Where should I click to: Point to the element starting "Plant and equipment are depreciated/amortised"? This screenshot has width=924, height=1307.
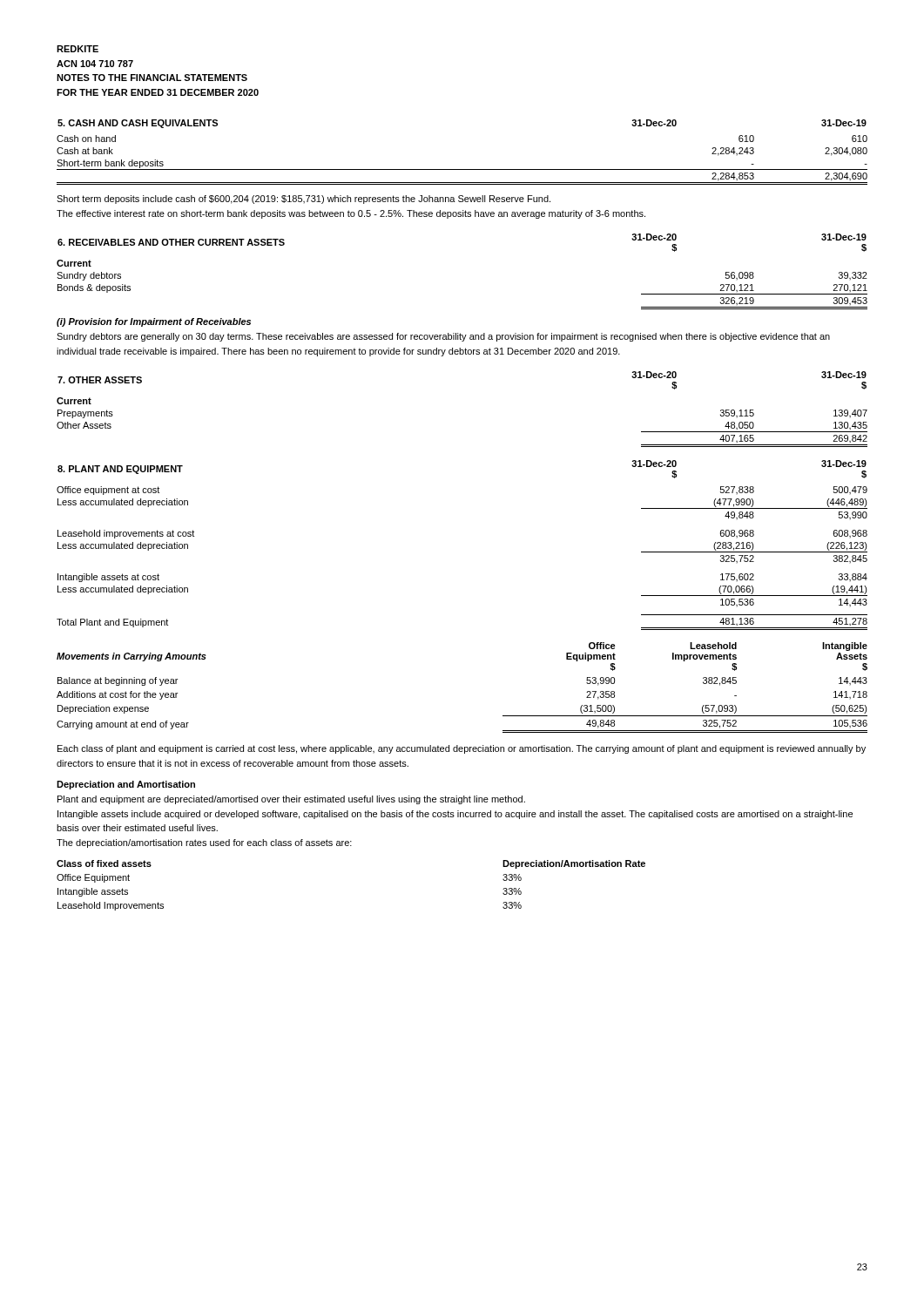(455, 821)
